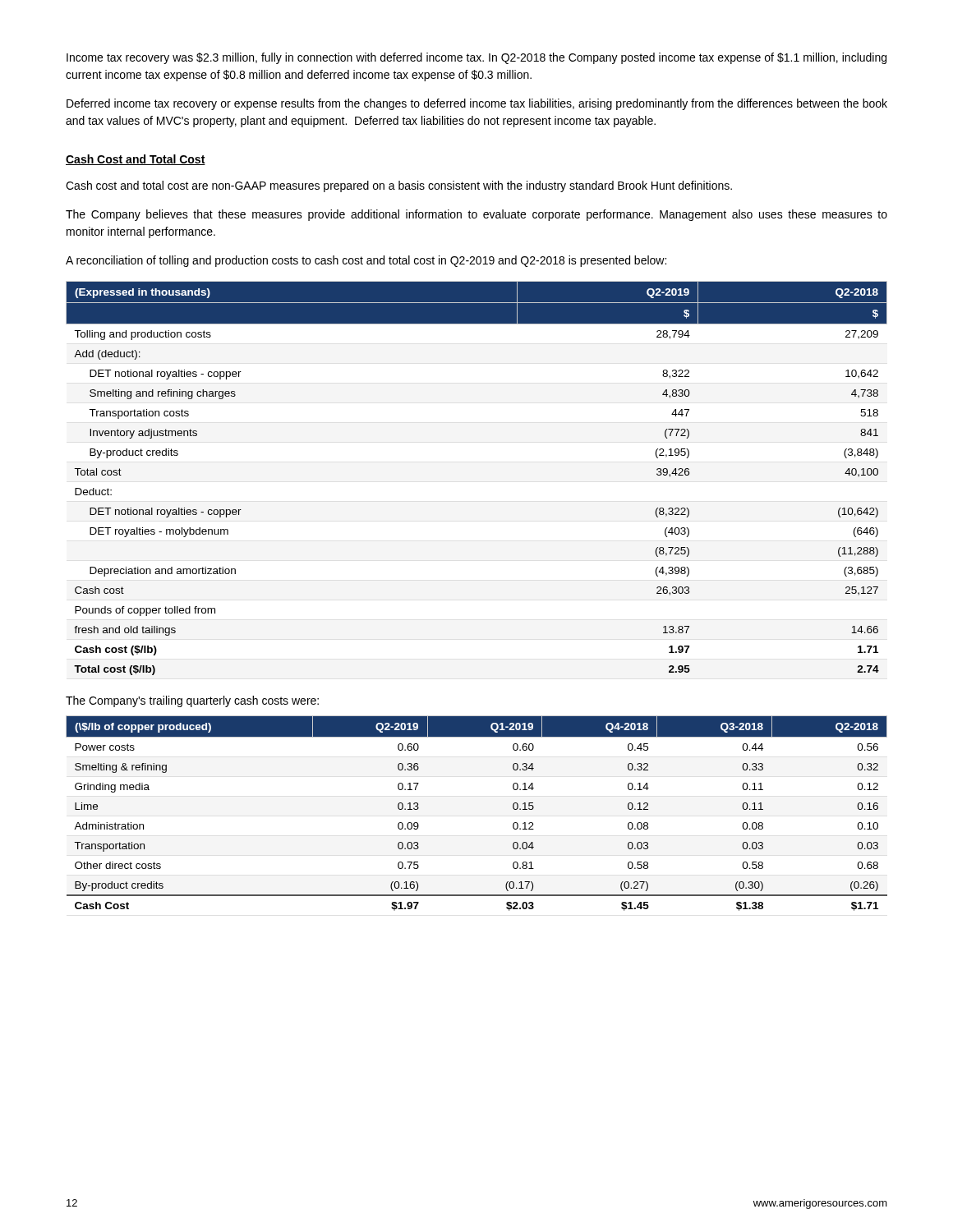
Task: Navigate to the block starting "Income tax recovery"
Action: (476, 66)
